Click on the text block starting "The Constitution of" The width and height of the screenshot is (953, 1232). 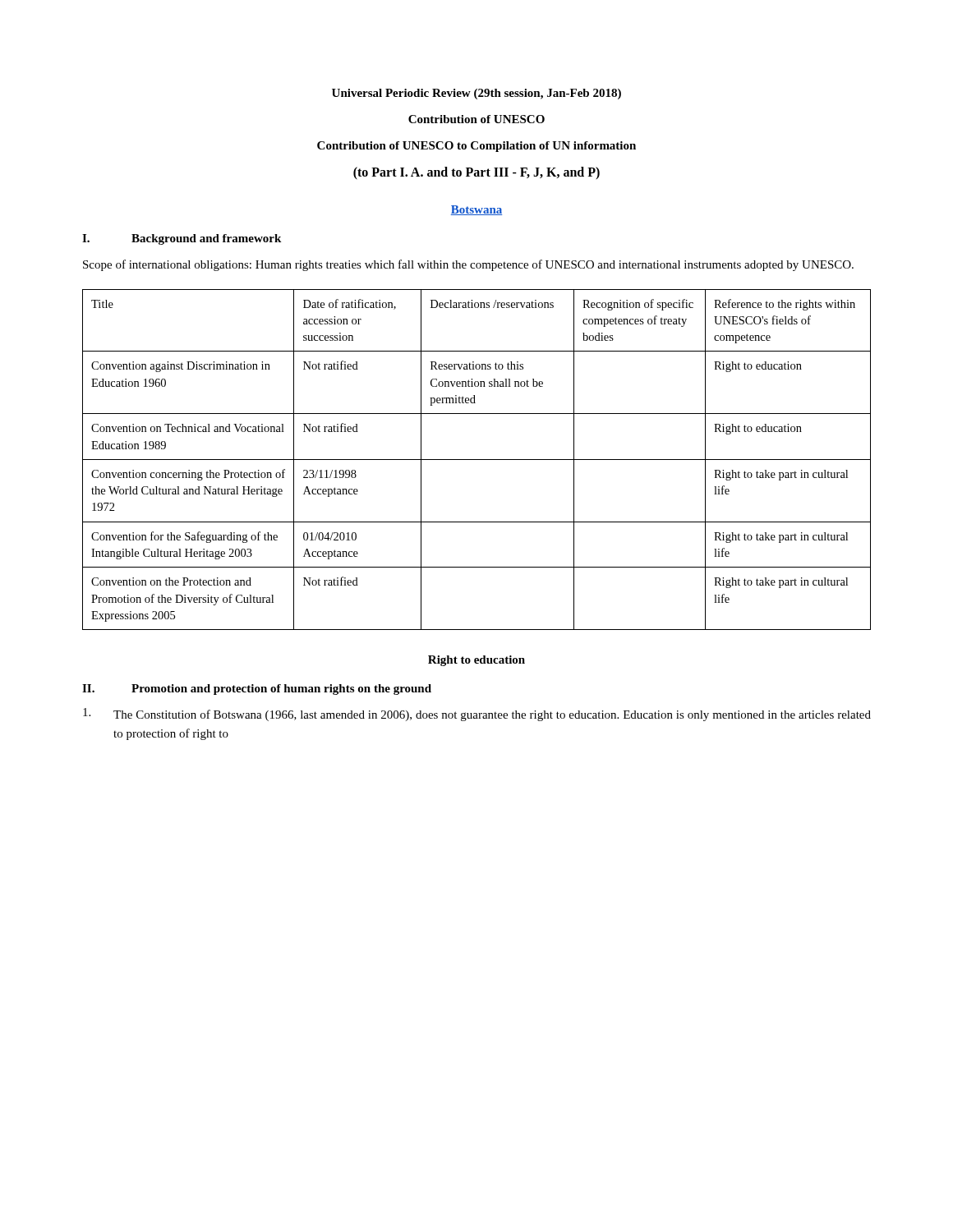click(476, 724)
